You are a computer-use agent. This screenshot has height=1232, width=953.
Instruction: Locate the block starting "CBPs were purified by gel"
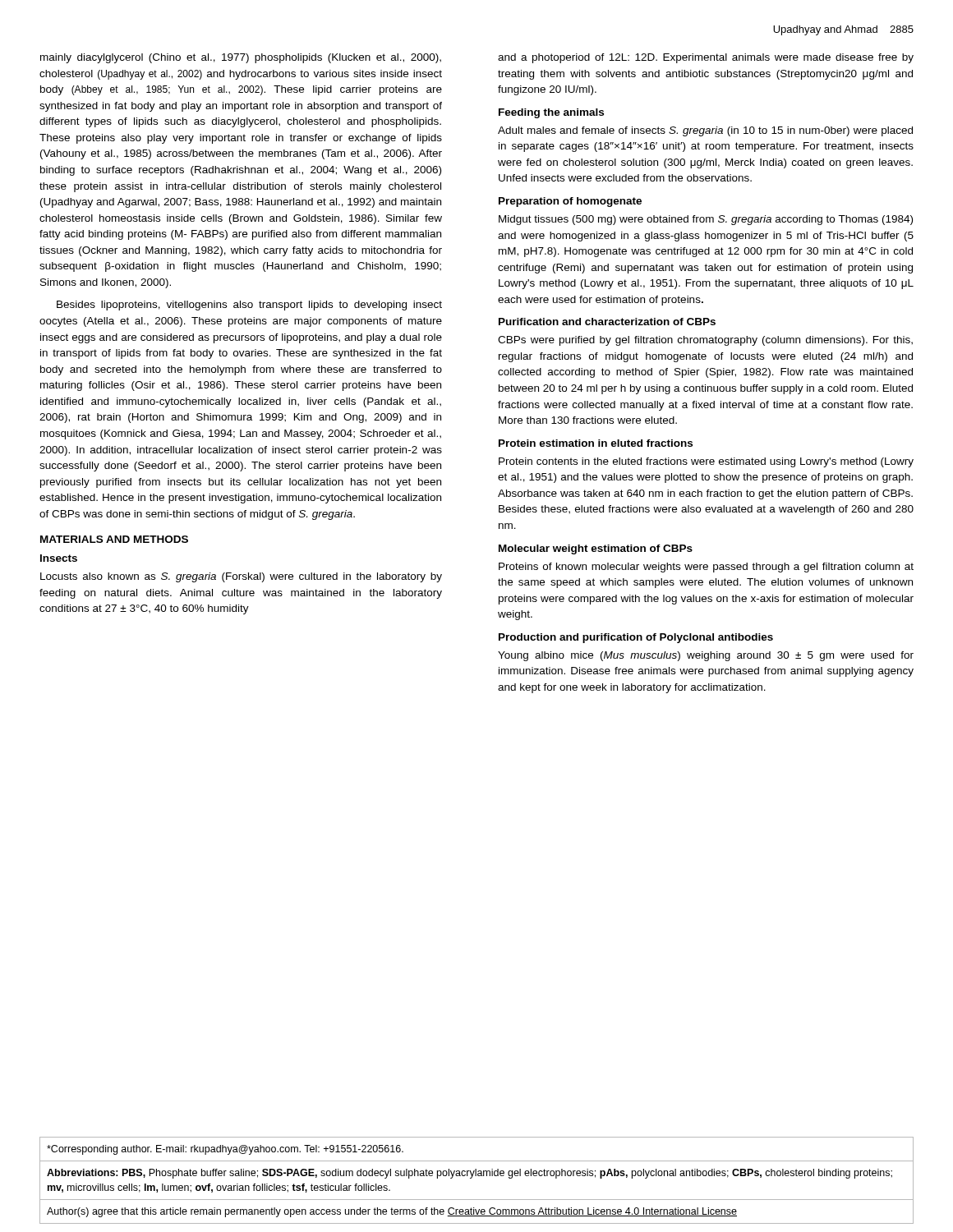(706, 380)
